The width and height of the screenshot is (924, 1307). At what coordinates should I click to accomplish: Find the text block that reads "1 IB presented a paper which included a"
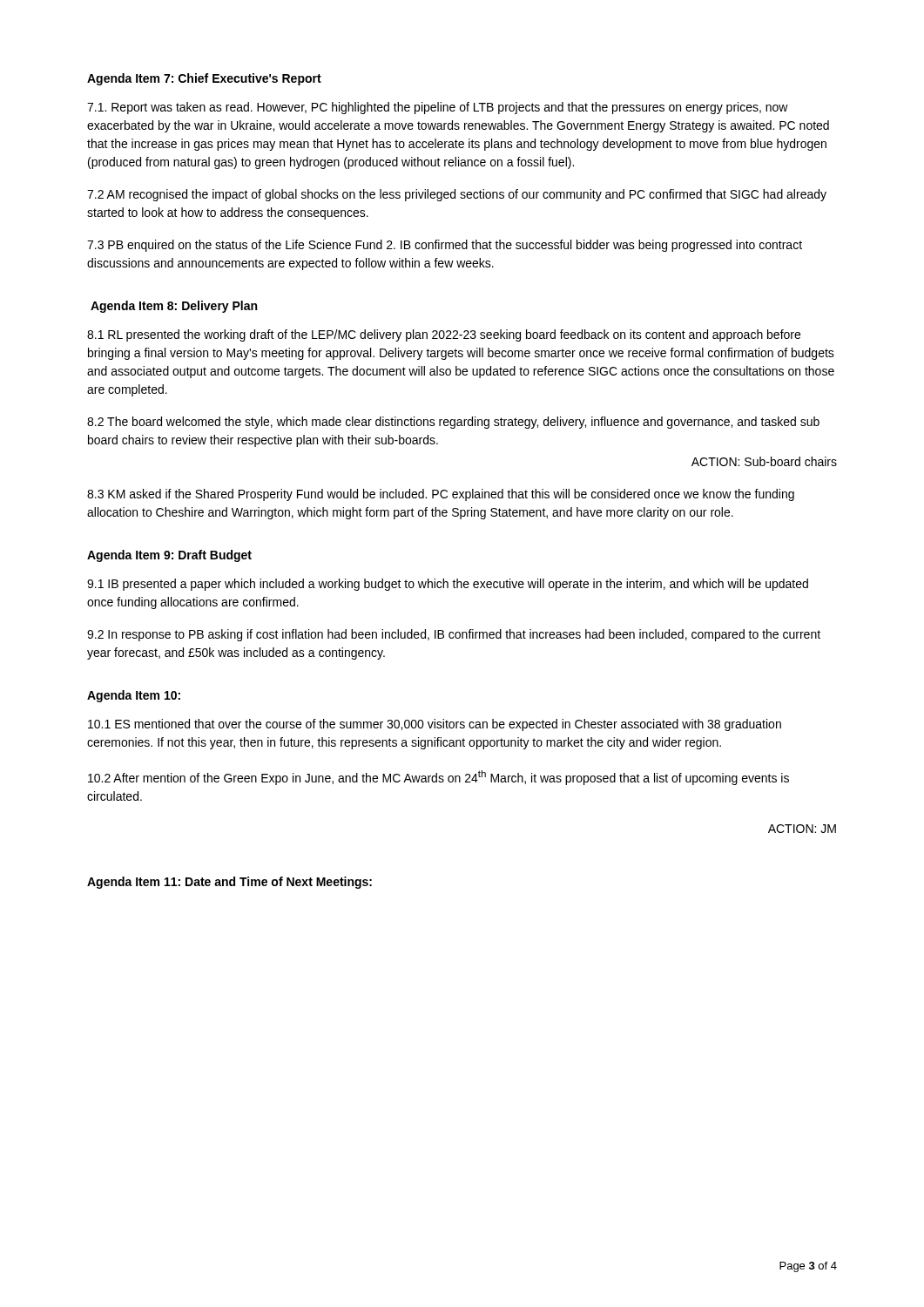point(448,593)
